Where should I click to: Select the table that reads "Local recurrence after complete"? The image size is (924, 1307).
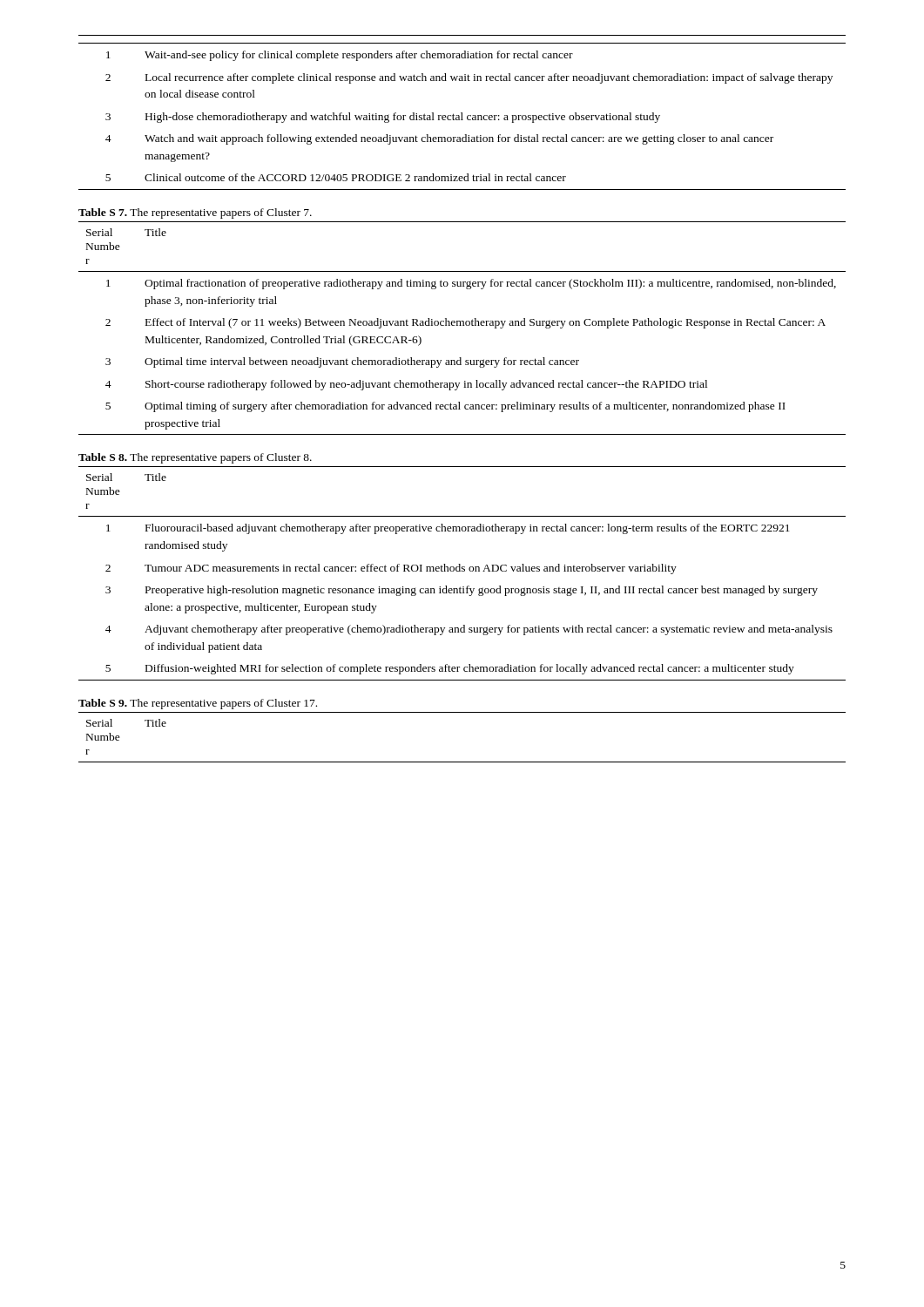coord(462,112)
